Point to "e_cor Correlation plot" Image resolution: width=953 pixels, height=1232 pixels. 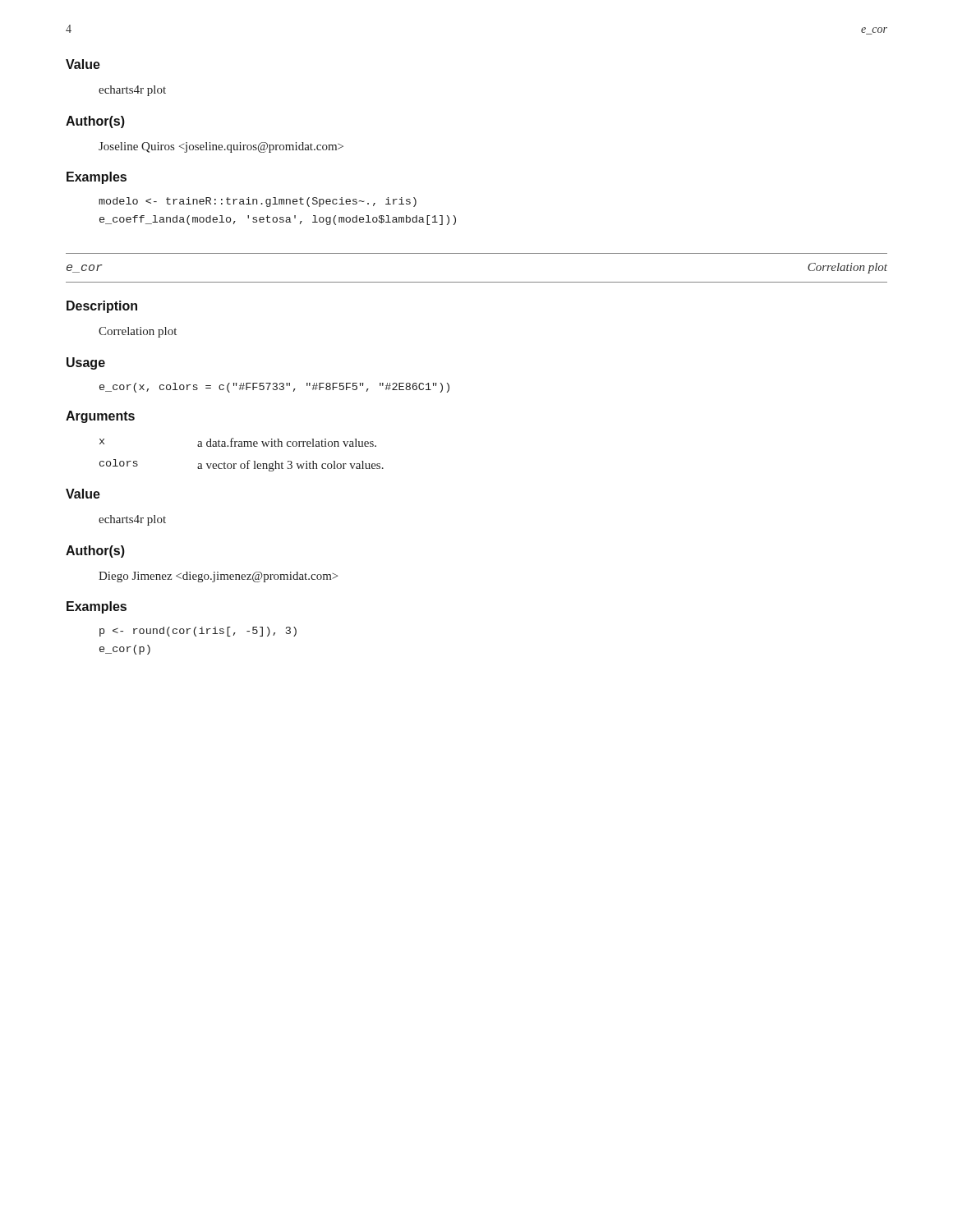click(x=83, y=268)
